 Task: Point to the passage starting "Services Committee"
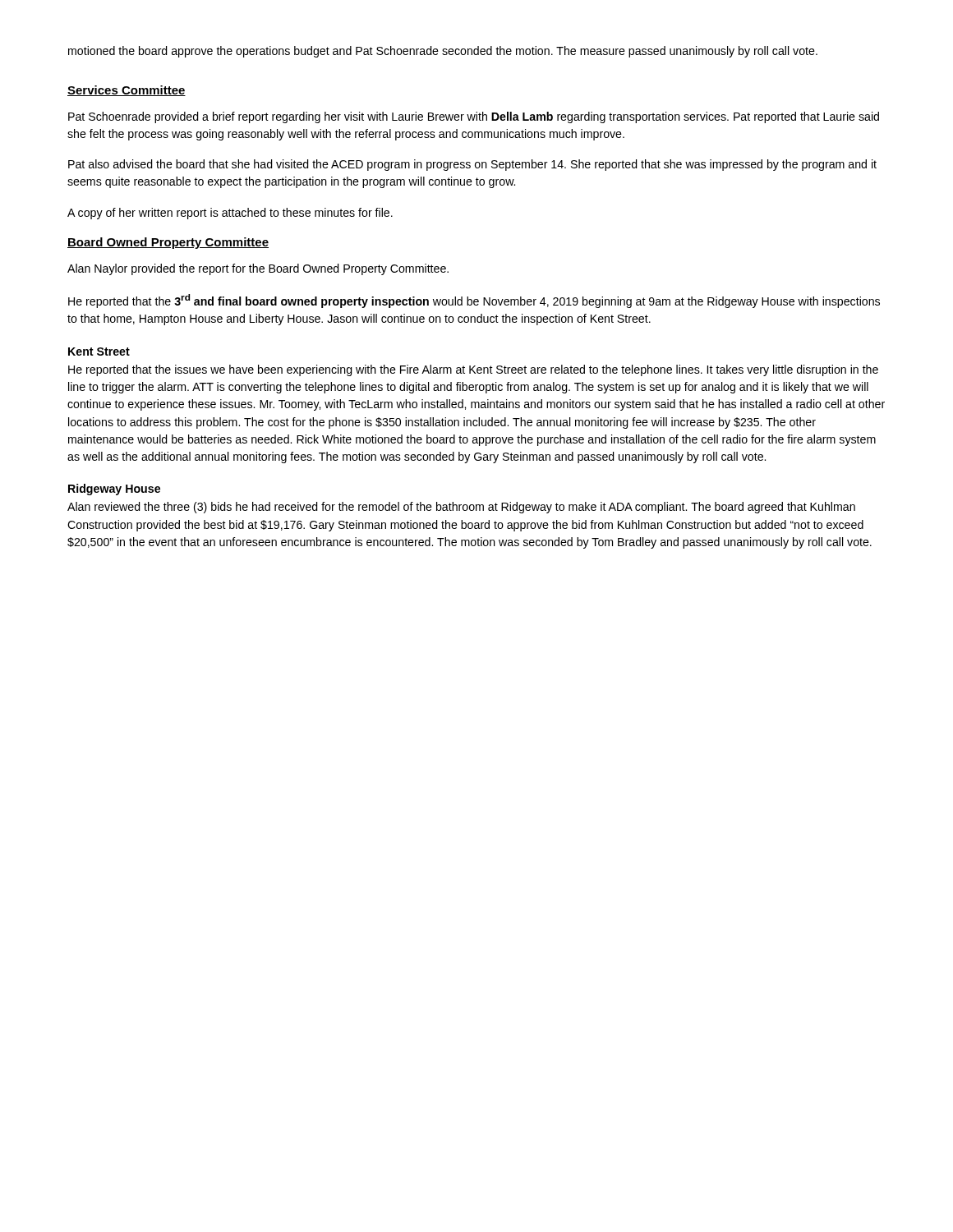[126, 90]
